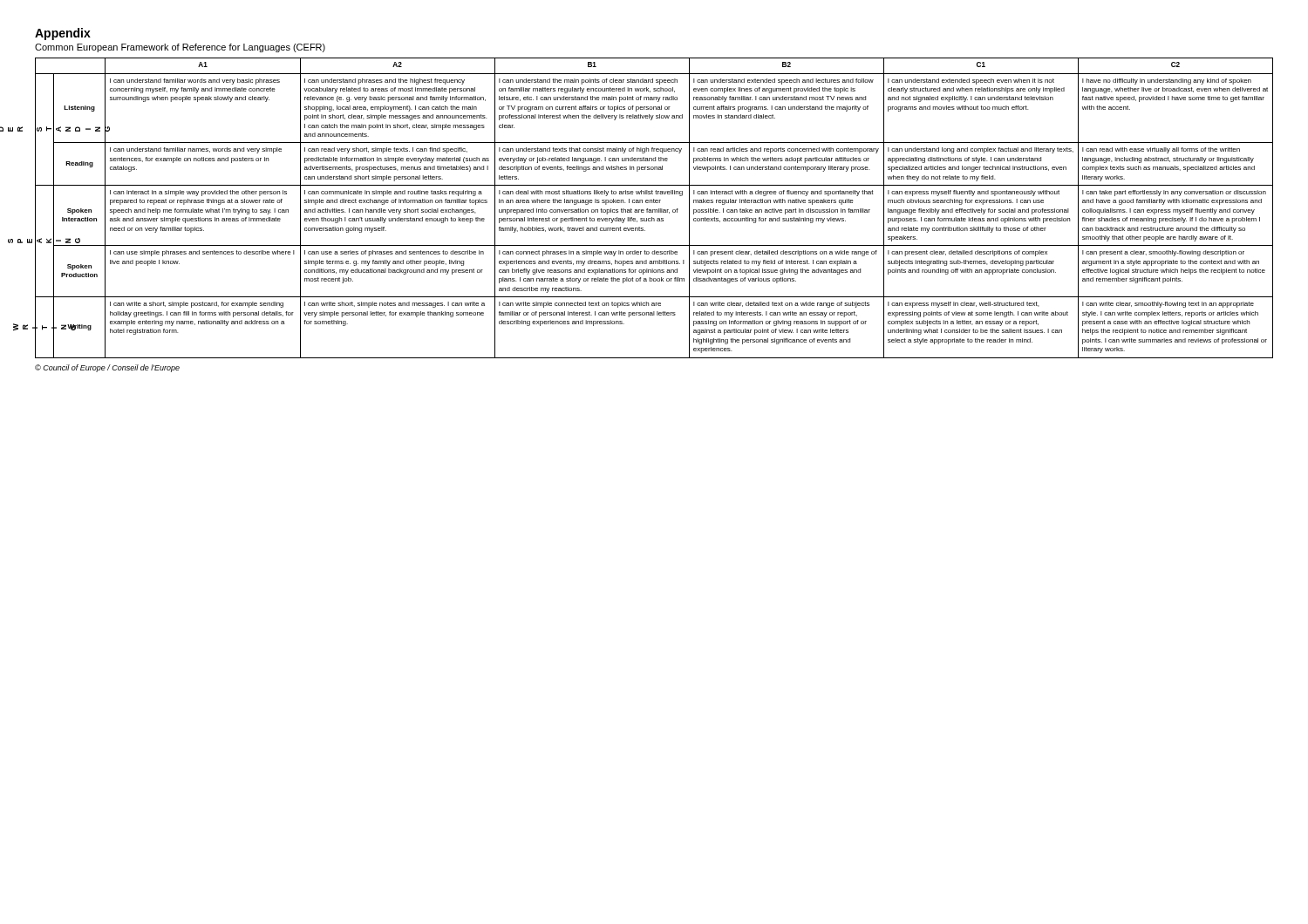Find the section header on this page that starts "Common European Framework of Reference for"

pos(180,47)
